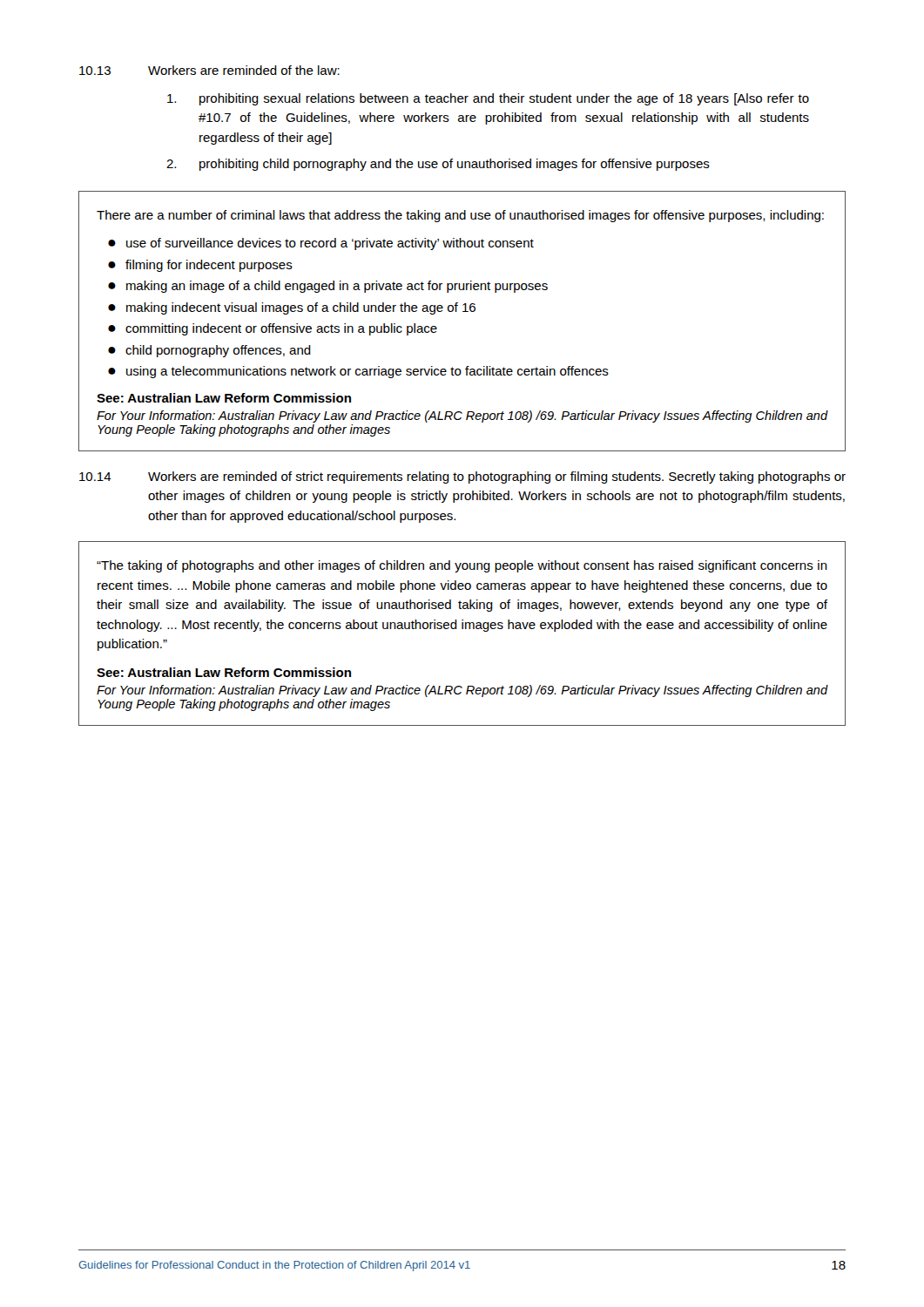Click on the list item with the text "●child pornography offences, and"
The image size is (924, 1307).
[x=209, y=350]
